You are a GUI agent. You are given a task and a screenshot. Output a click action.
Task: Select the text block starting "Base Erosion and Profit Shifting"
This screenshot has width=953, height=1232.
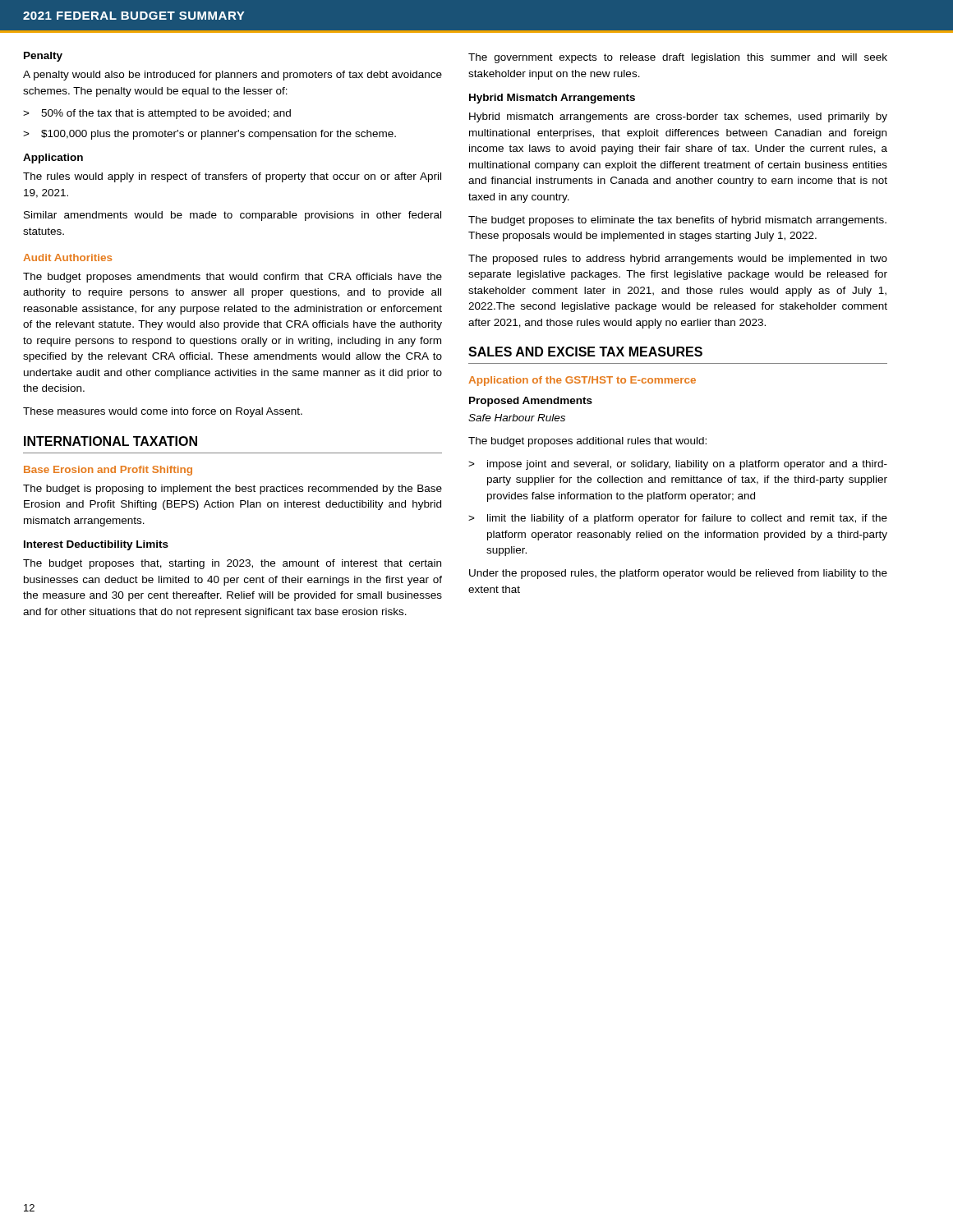(108, 469)
